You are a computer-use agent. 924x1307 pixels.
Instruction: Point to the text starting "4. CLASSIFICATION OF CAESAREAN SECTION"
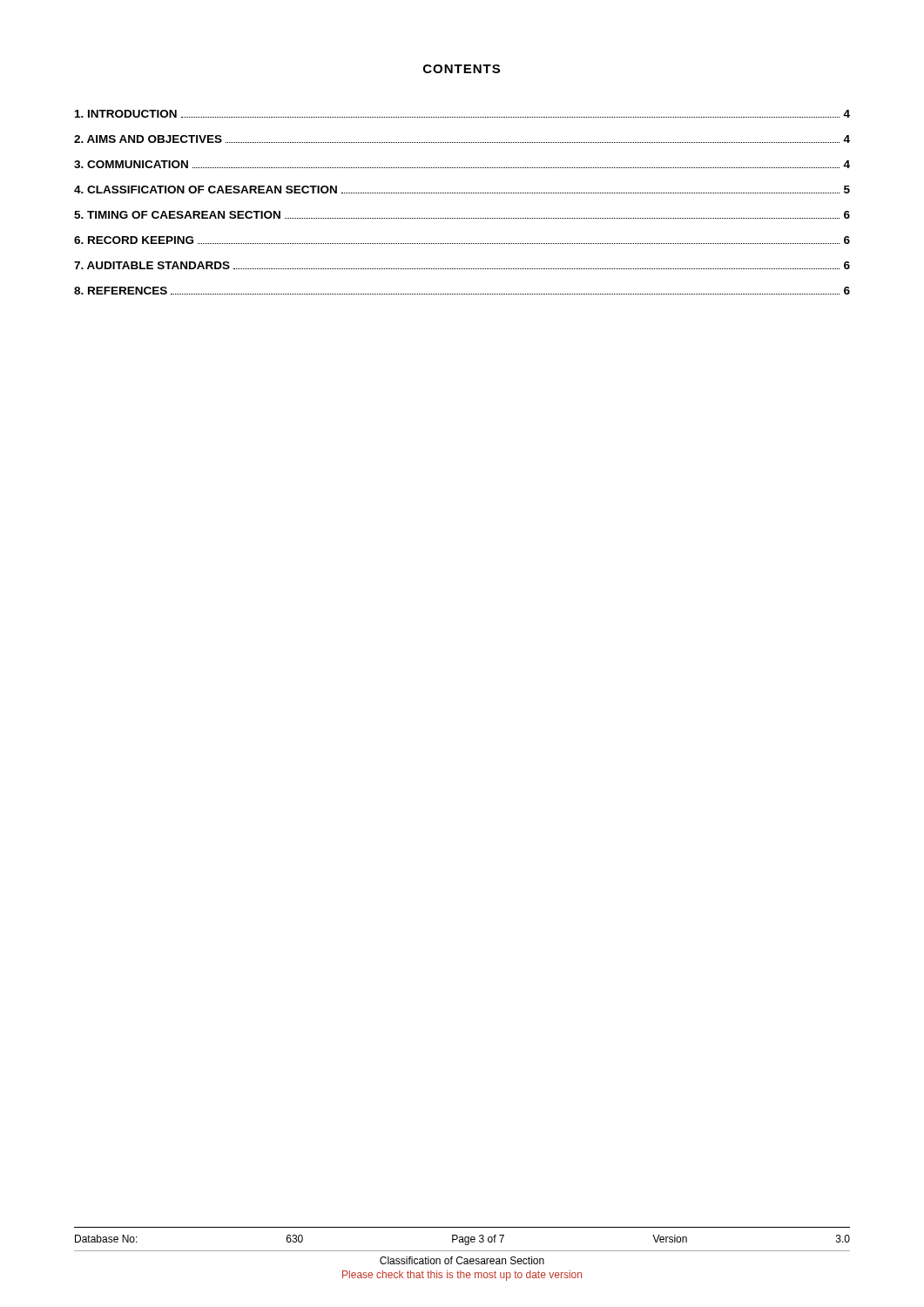click(x=462, y=190)
